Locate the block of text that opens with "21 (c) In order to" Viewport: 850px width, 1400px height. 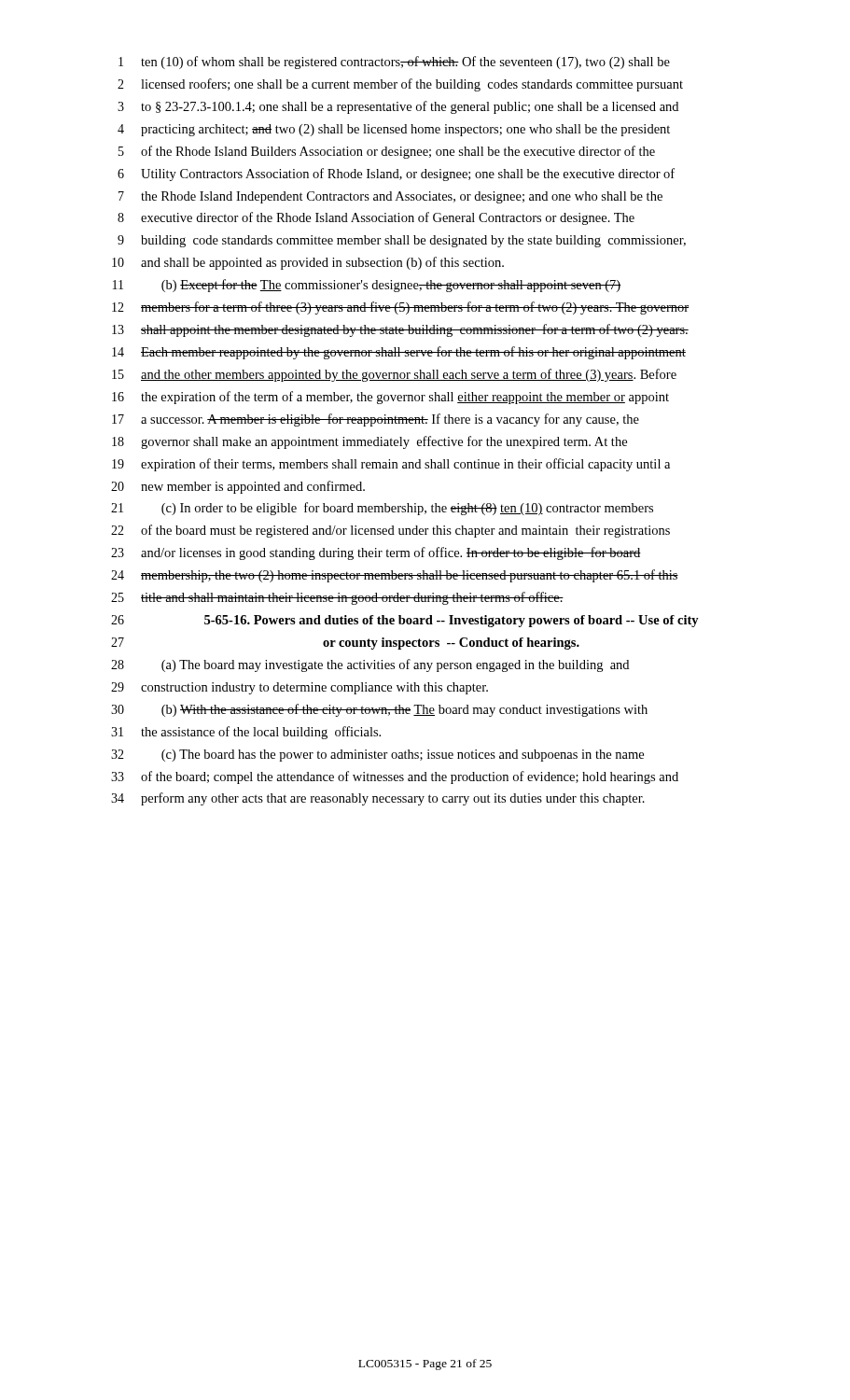(x=425, y=554)
